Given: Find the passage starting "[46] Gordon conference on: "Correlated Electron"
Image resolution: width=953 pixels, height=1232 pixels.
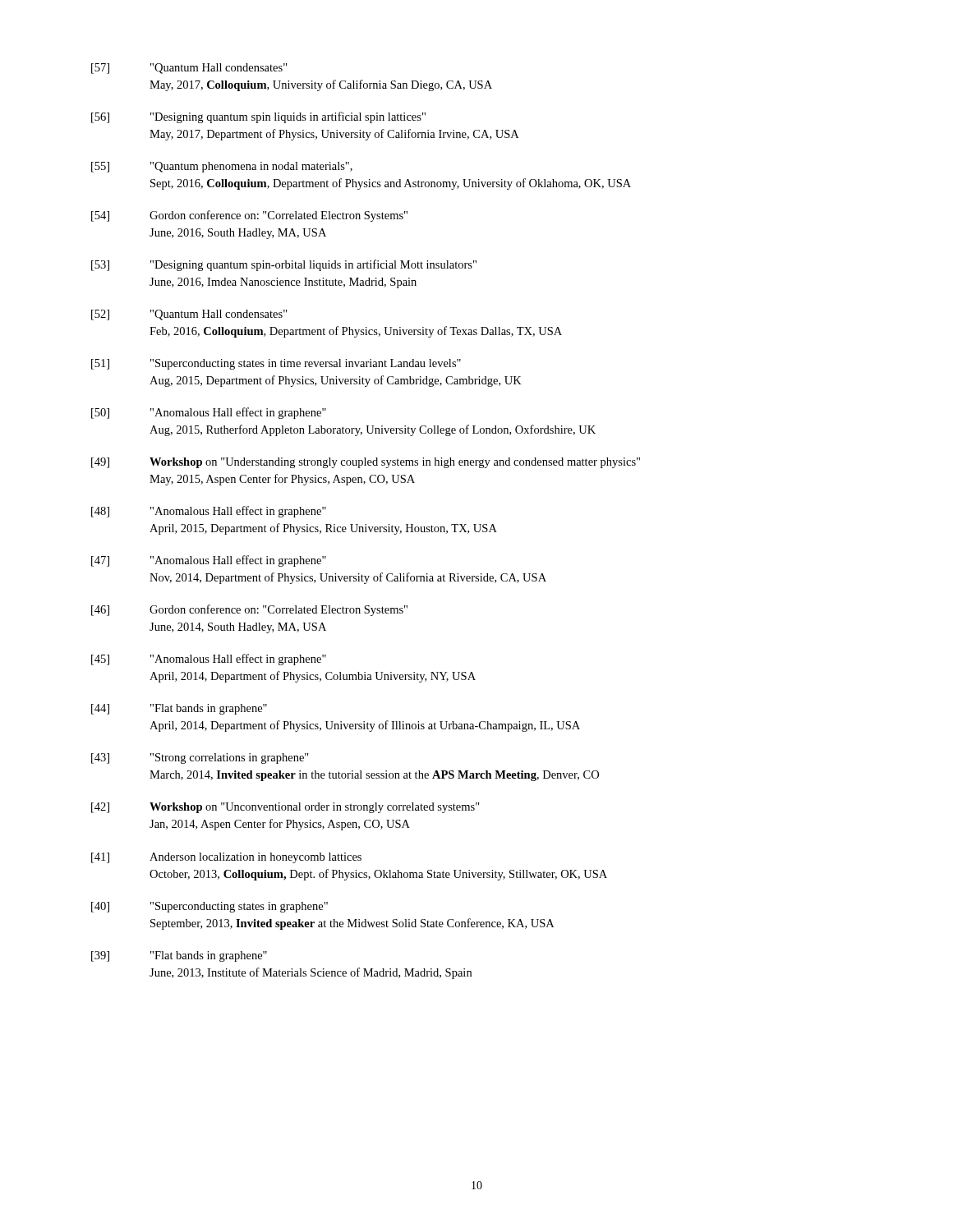Looking at the screenshot, I should pyautogui.click(x=249, y=610).
